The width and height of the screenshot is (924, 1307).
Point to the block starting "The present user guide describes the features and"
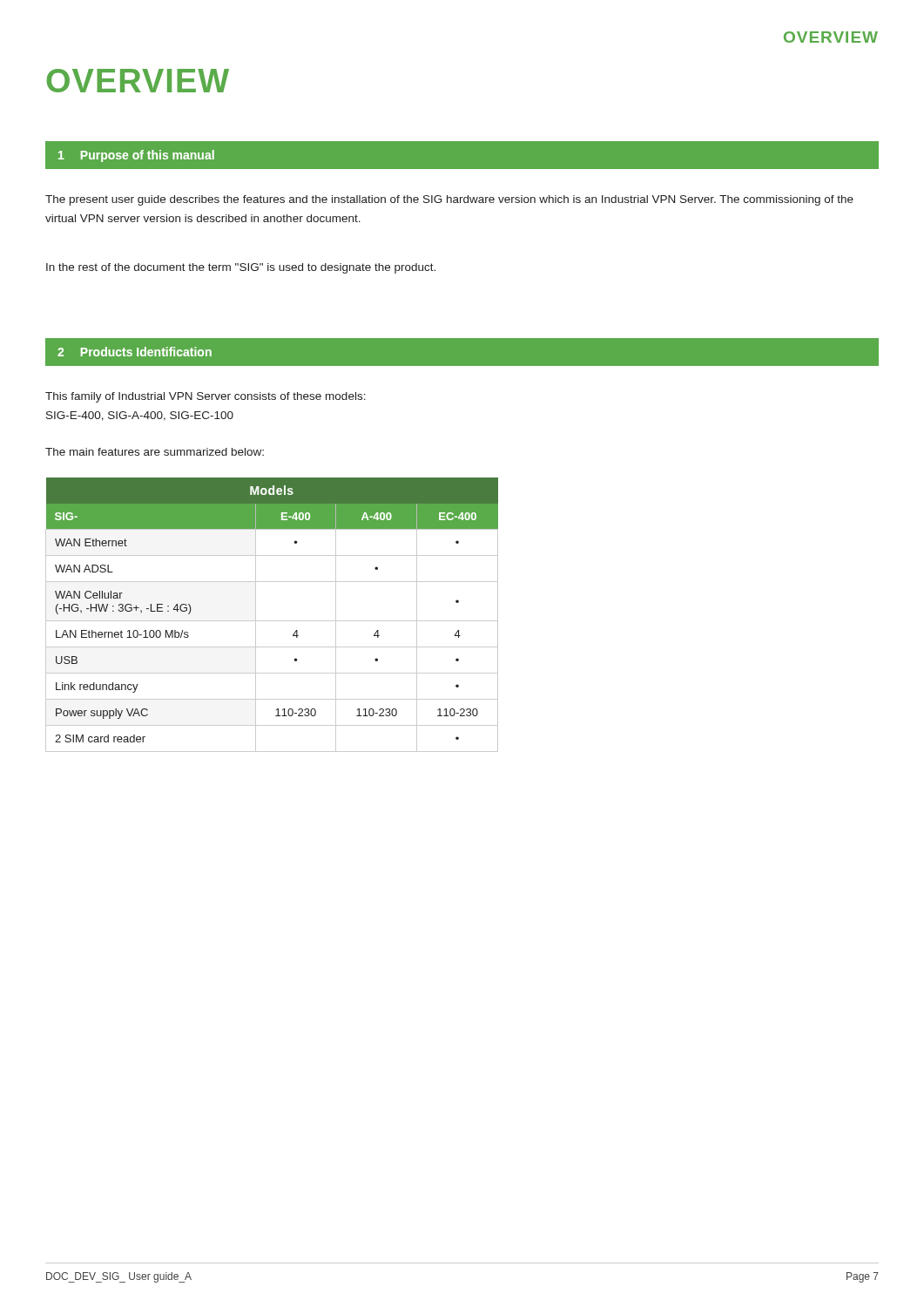[x=449, y=208]
